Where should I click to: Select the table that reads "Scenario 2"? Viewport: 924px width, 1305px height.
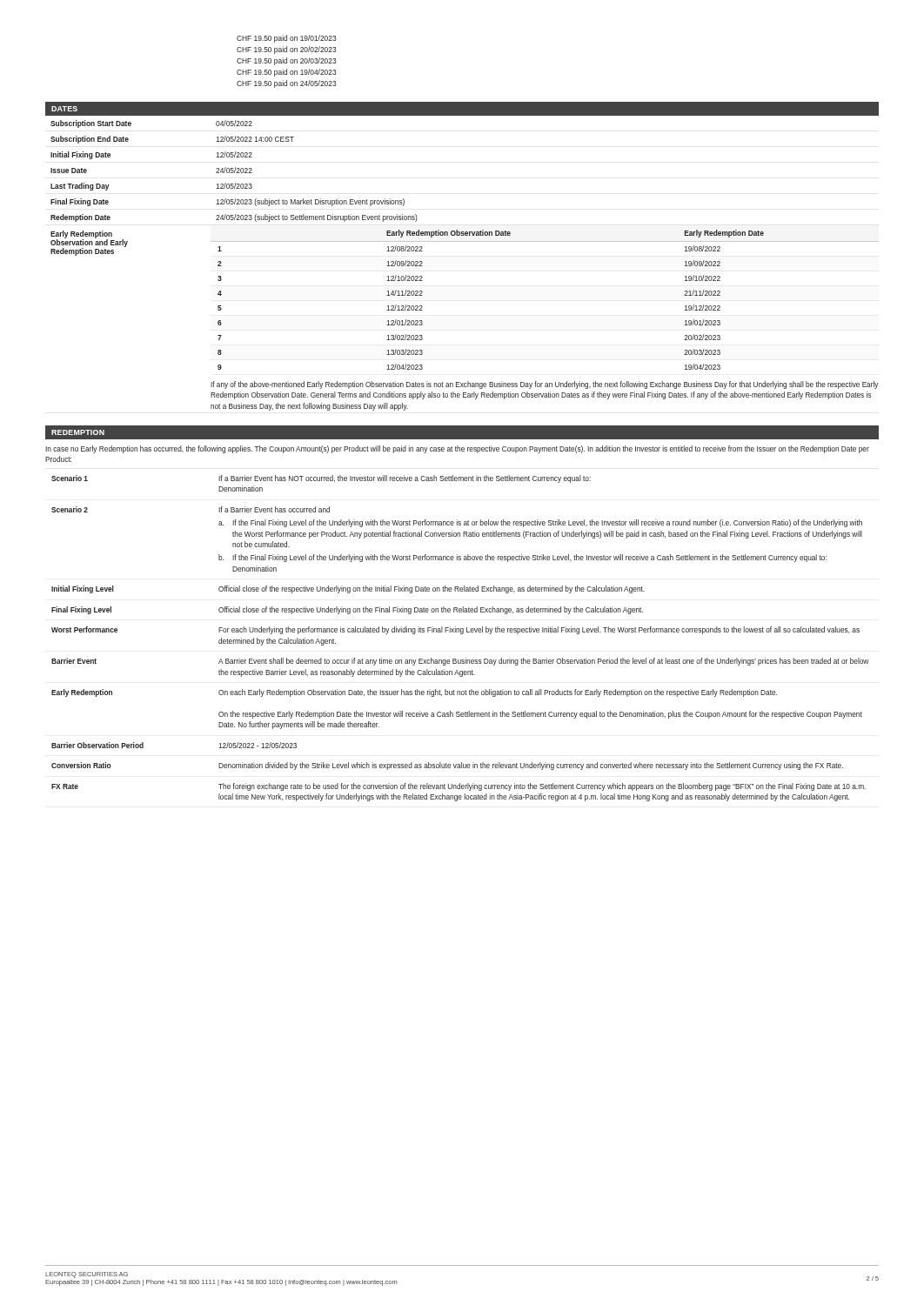point(462,638)
